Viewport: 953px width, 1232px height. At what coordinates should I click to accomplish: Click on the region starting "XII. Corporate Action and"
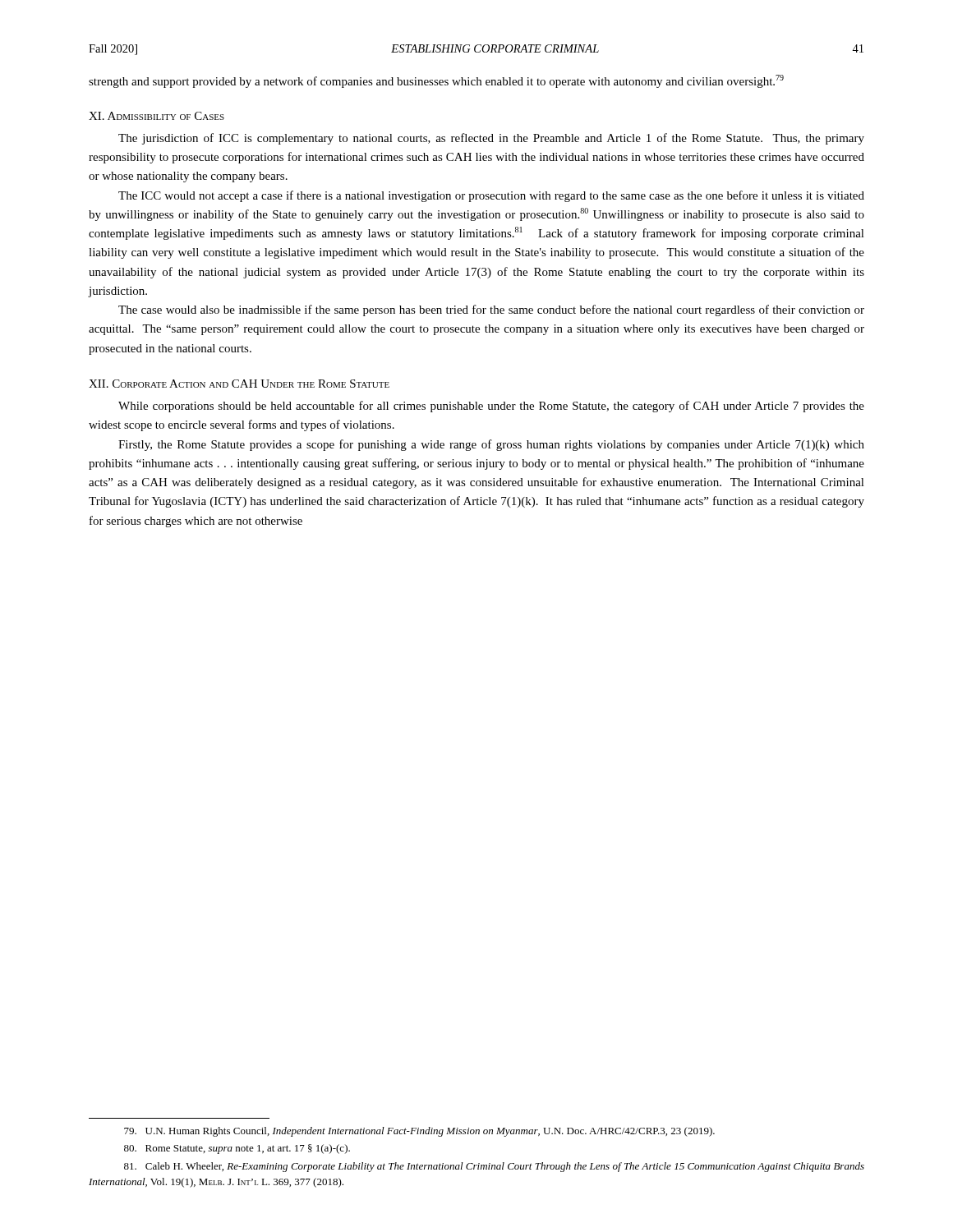tap(239, 384)
